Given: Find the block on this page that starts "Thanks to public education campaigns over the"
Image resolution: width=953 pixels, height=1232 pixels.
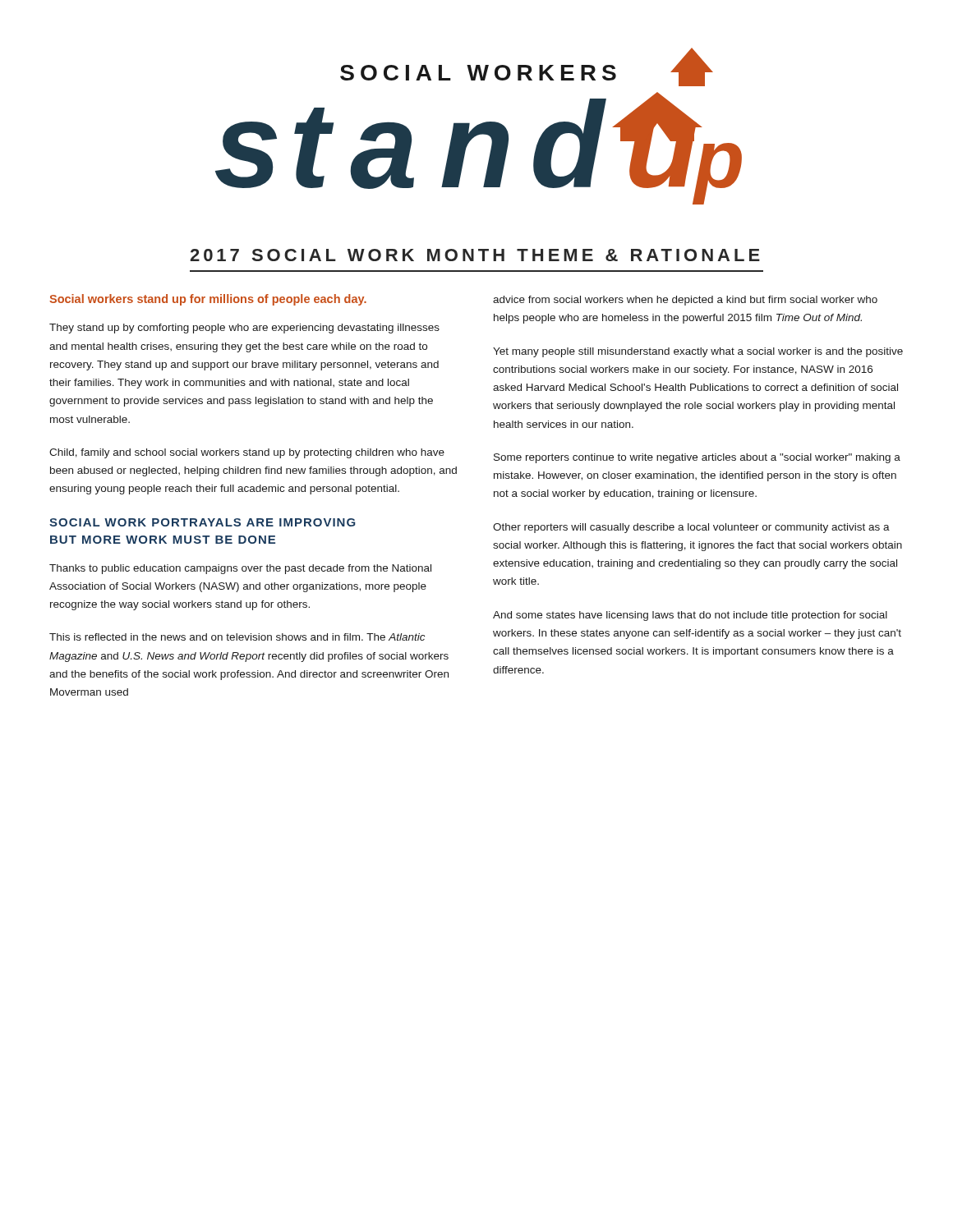Looking at the screenshot, I should coord(241,586).
